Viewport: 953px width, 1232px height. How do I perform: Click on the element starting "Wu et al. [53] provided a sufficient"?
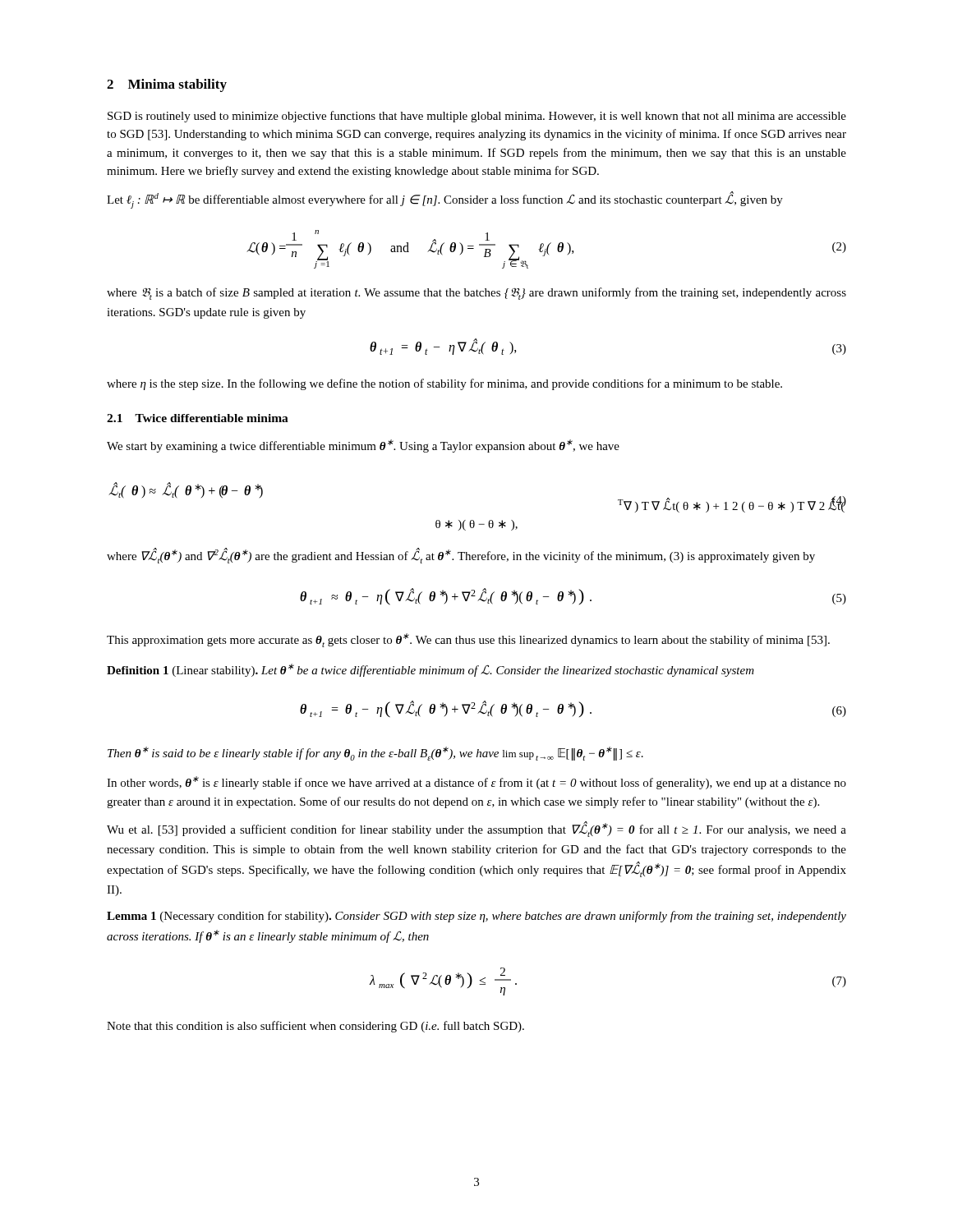pyautogui.click(x=476, y=859)
